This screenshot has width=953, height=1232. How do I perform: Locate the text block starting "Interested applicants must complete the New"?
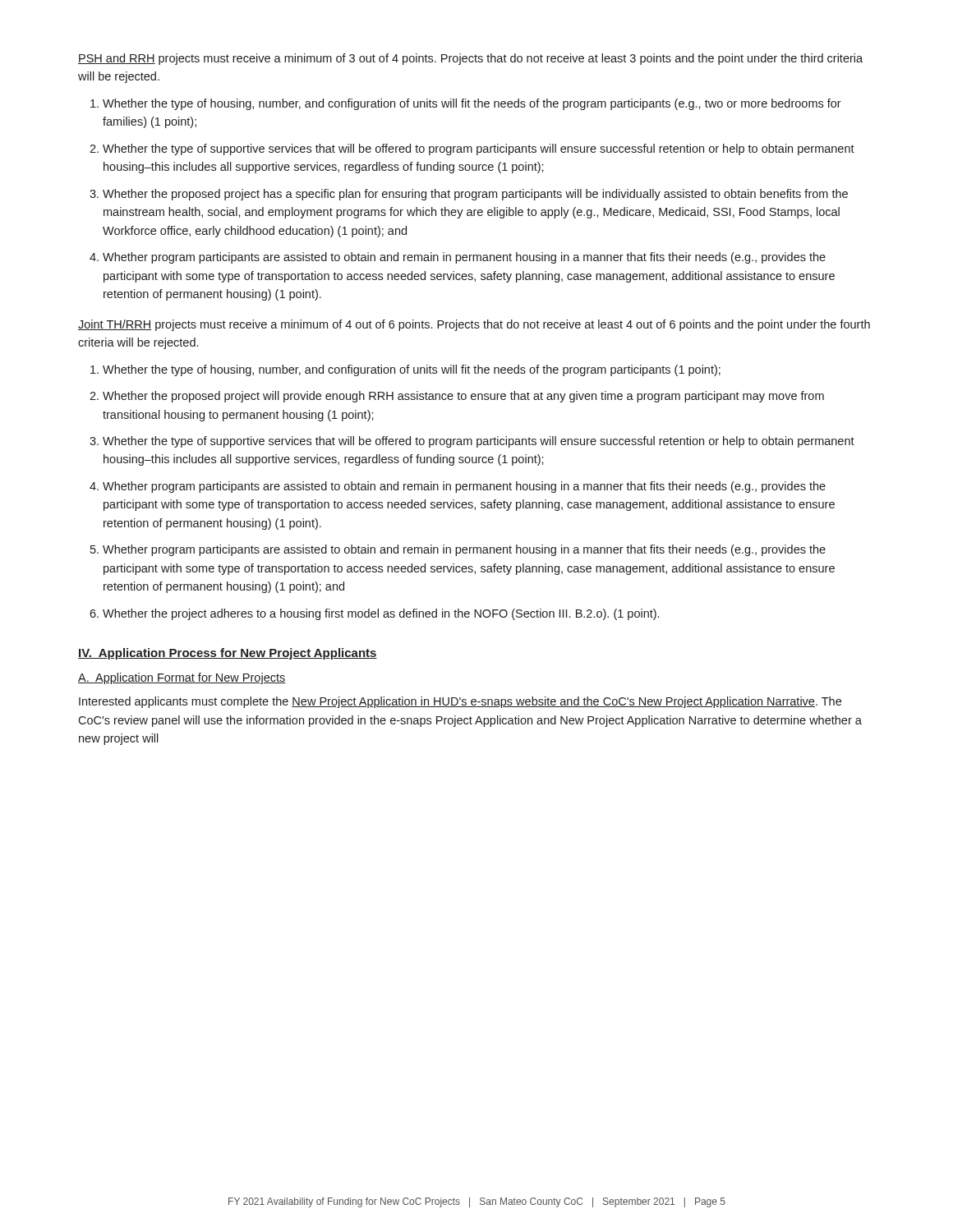pos(470,720)
